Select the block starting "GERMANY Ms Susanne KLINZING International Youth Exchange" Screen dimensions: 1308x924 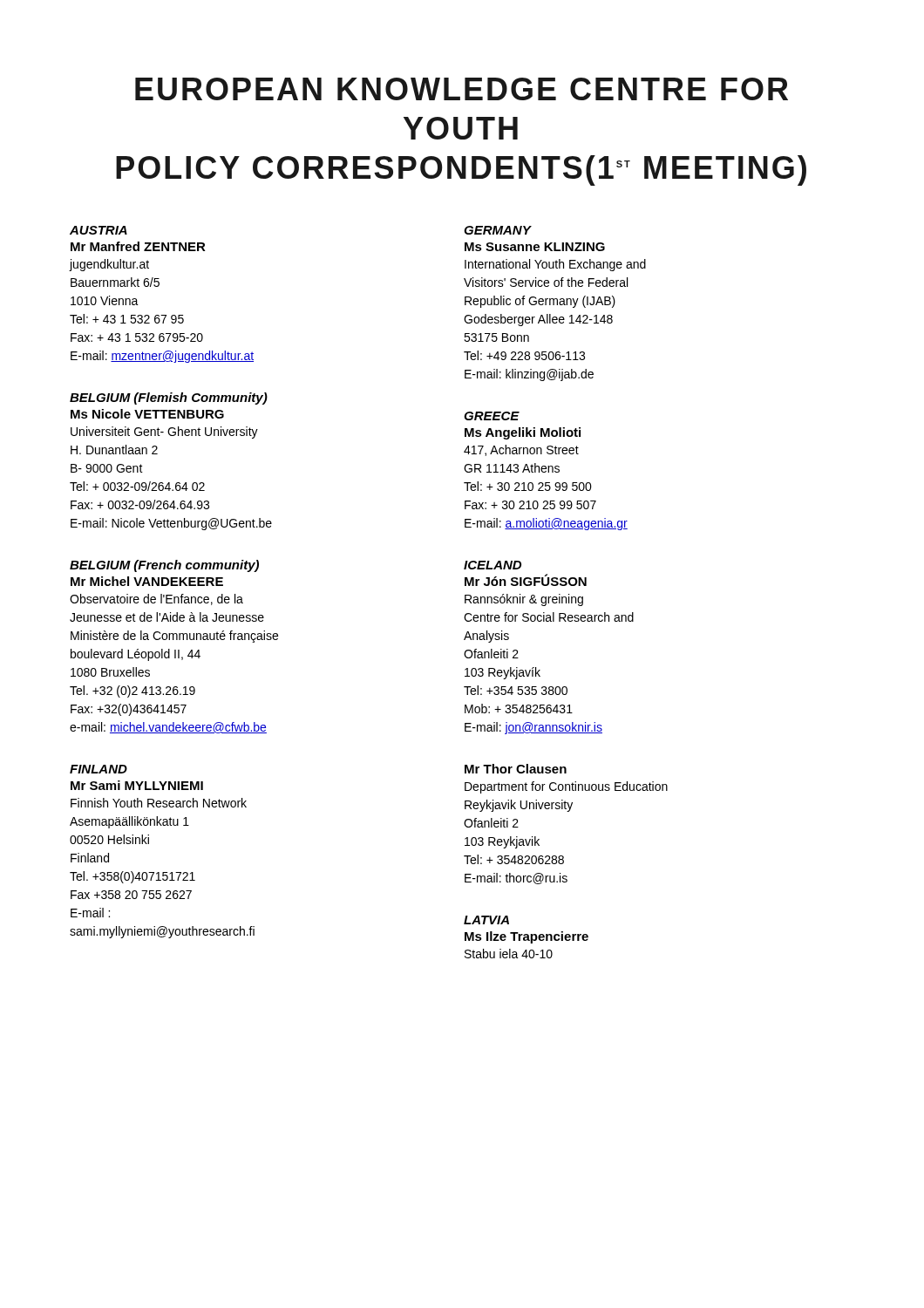[x=498, y=230]
